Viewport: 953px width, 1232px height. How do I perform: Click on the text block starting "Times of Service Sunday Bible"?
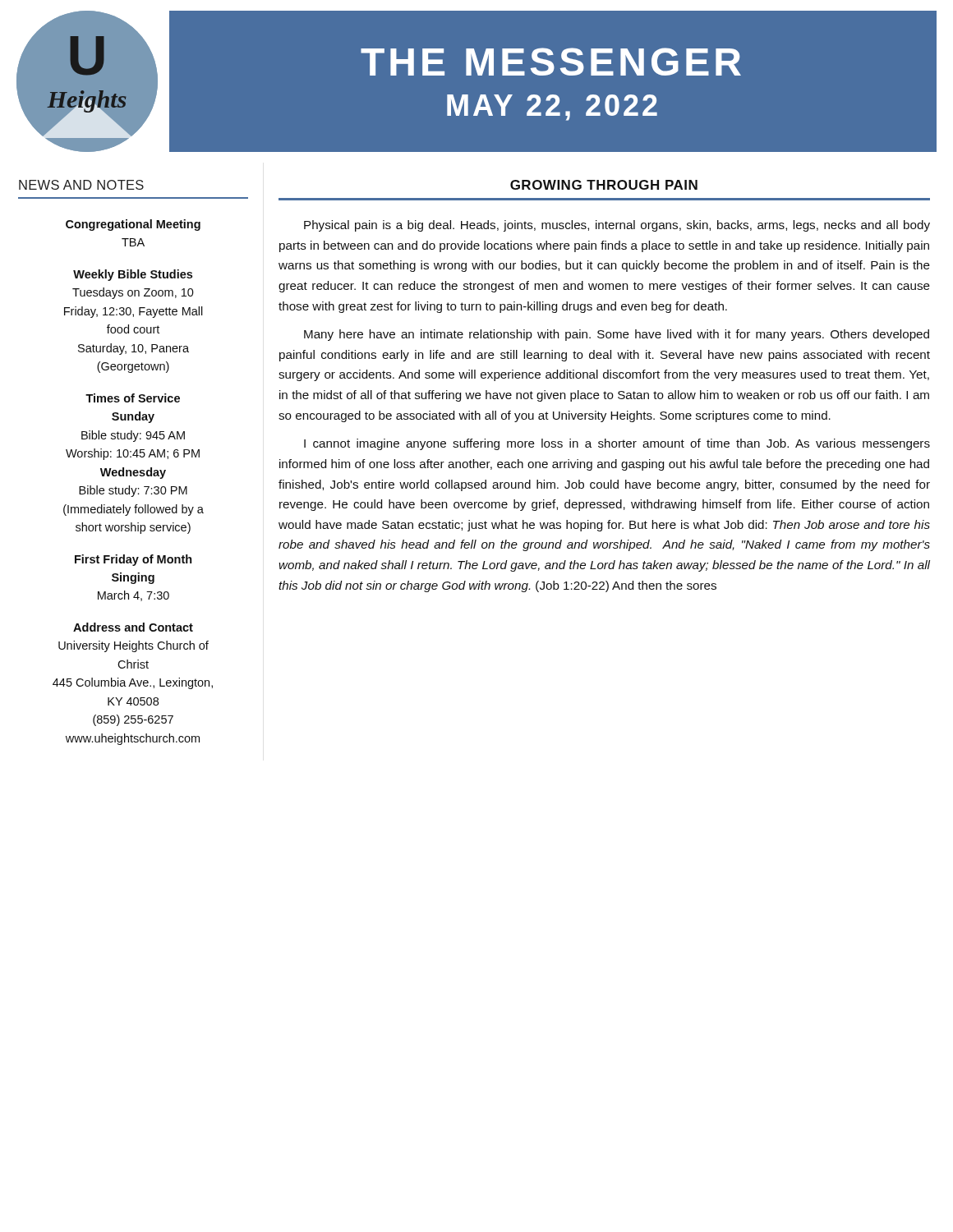pyautogui.click(x=133, y=463)
